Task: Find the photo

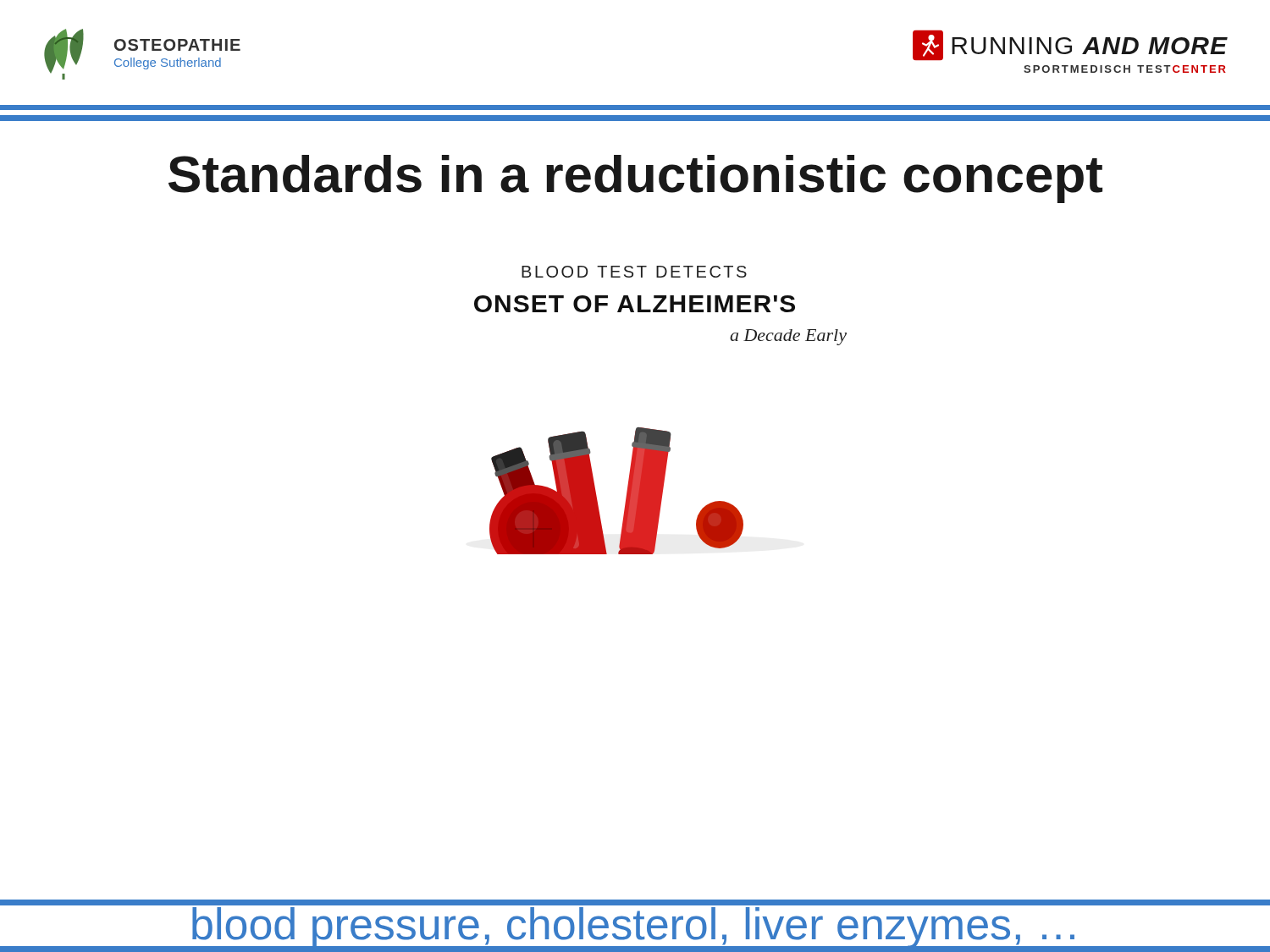Action: point(635,448)
